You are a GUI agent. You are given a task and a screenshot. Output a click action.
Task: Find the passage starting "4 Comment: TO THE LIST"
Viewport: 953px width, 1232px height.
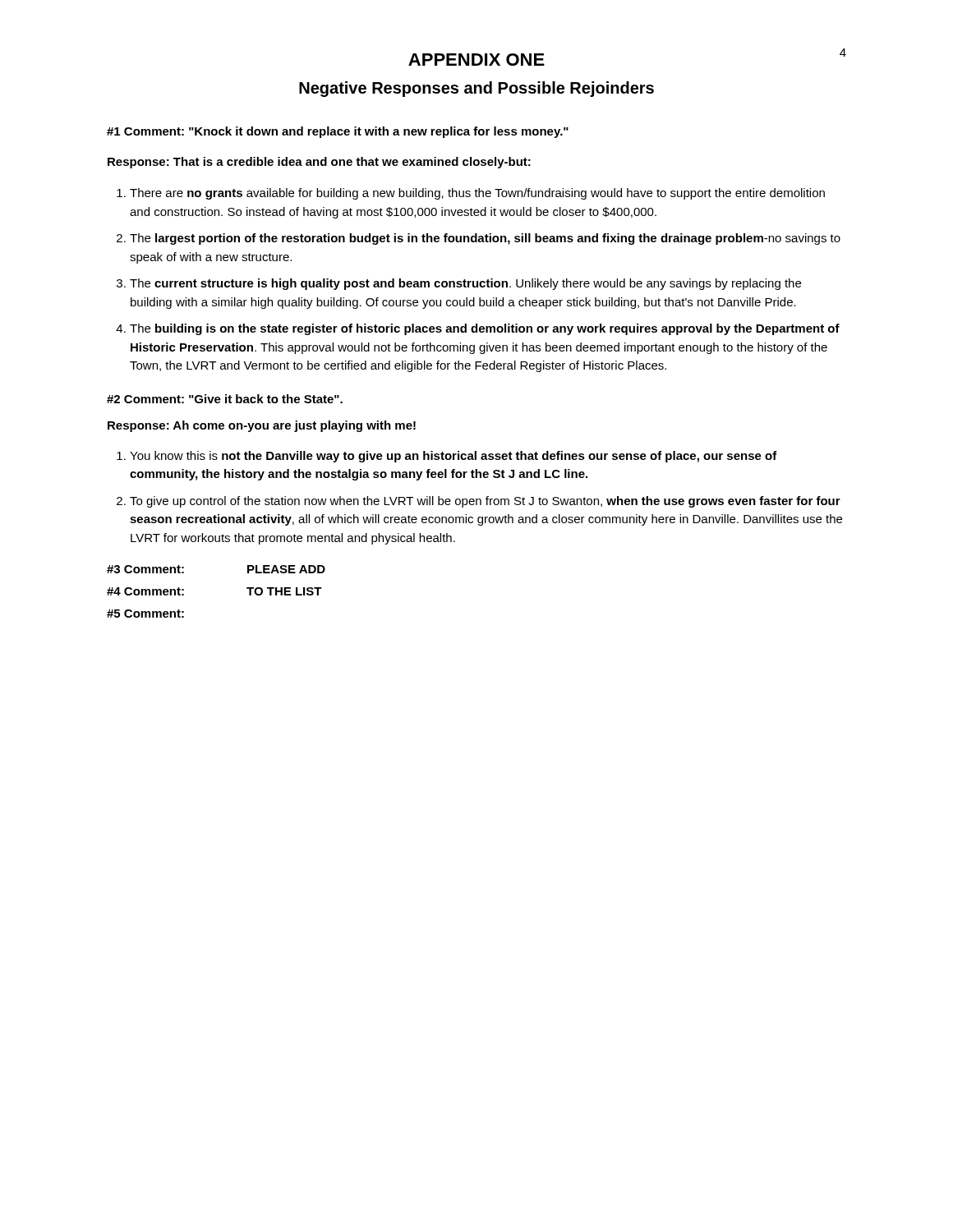coord(142,591)
